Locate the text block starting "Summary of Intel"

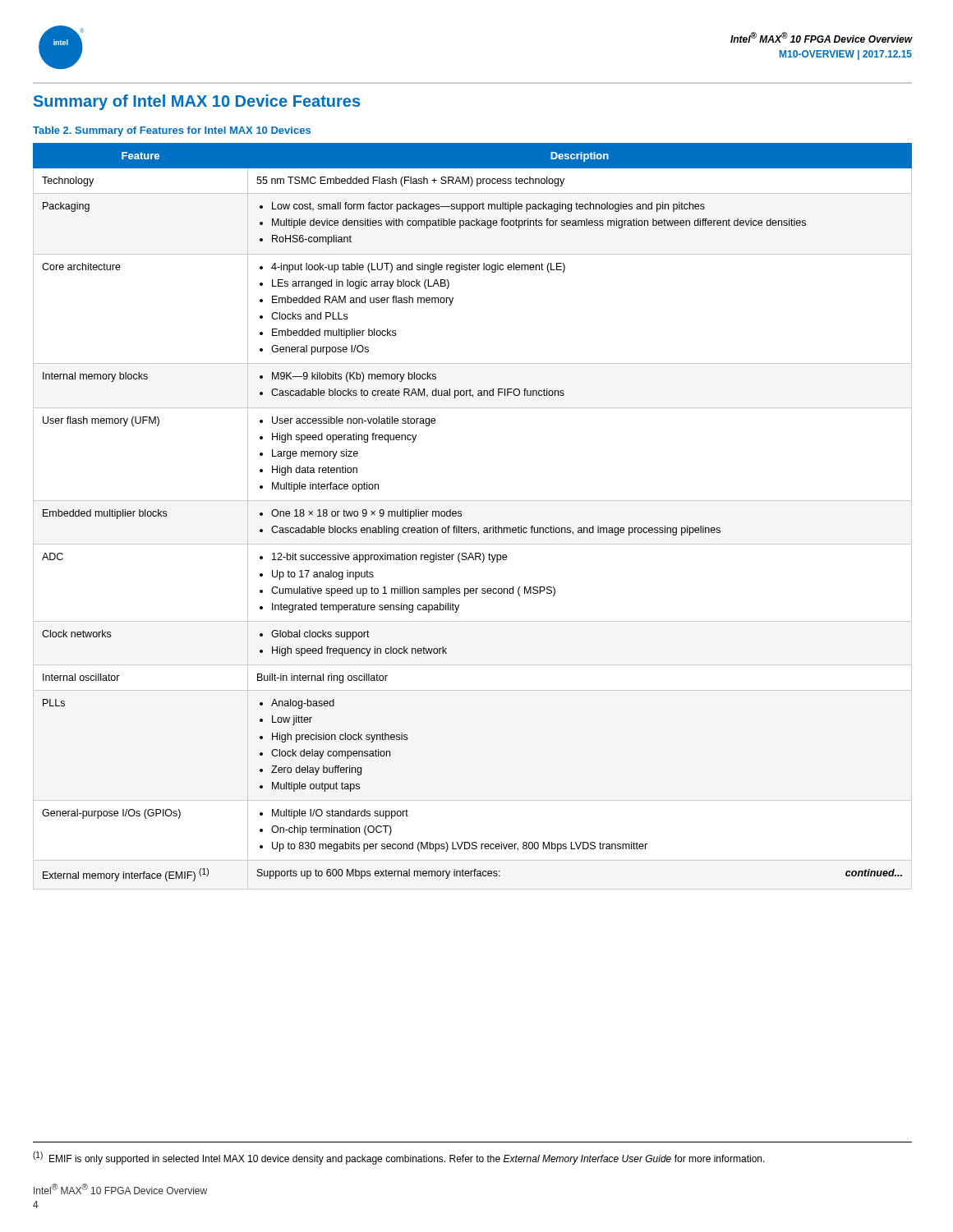pyautogui.click(x=197, y=101)
